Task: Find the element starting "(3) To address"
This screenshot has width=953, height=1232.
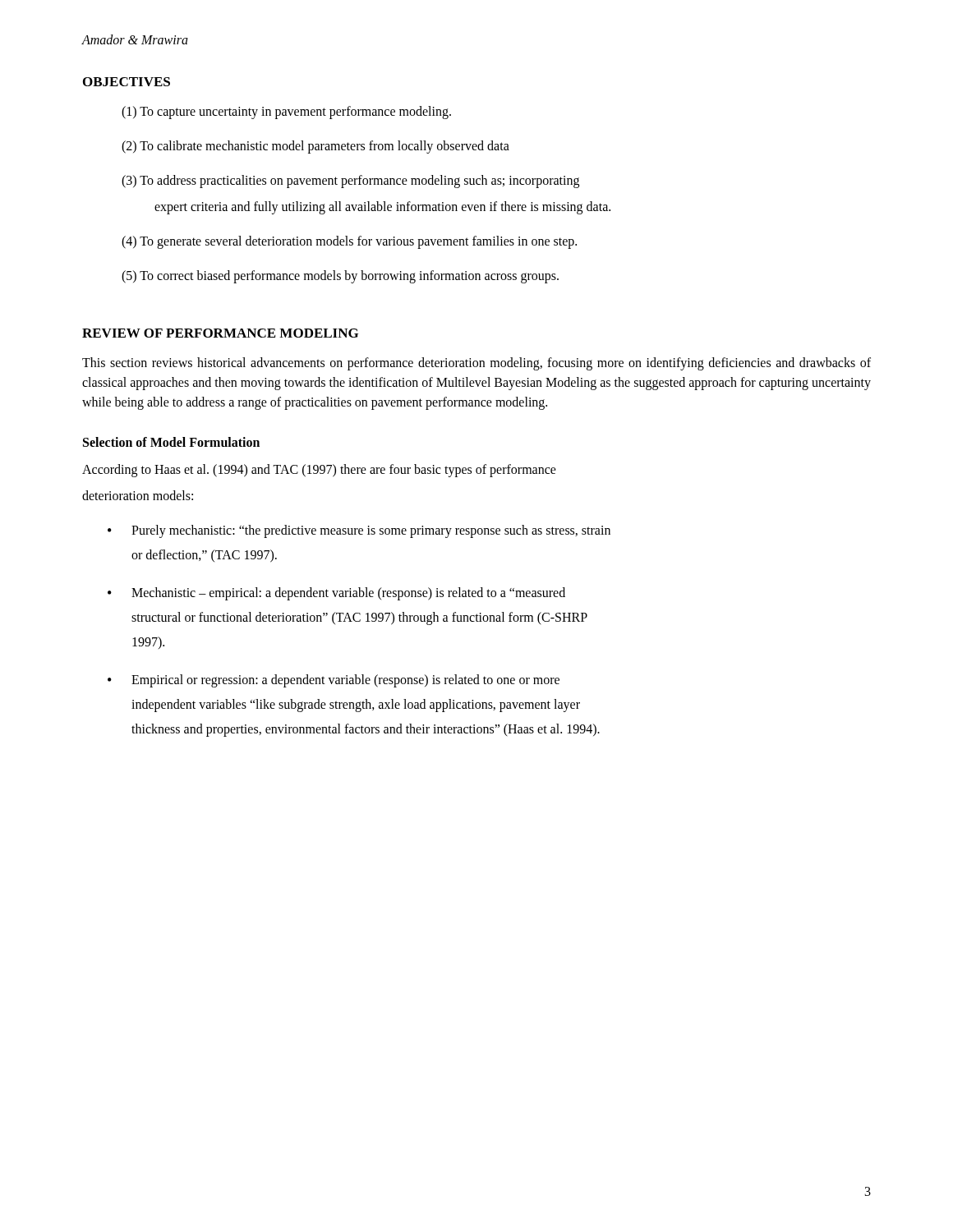Action: coord(496,195)
